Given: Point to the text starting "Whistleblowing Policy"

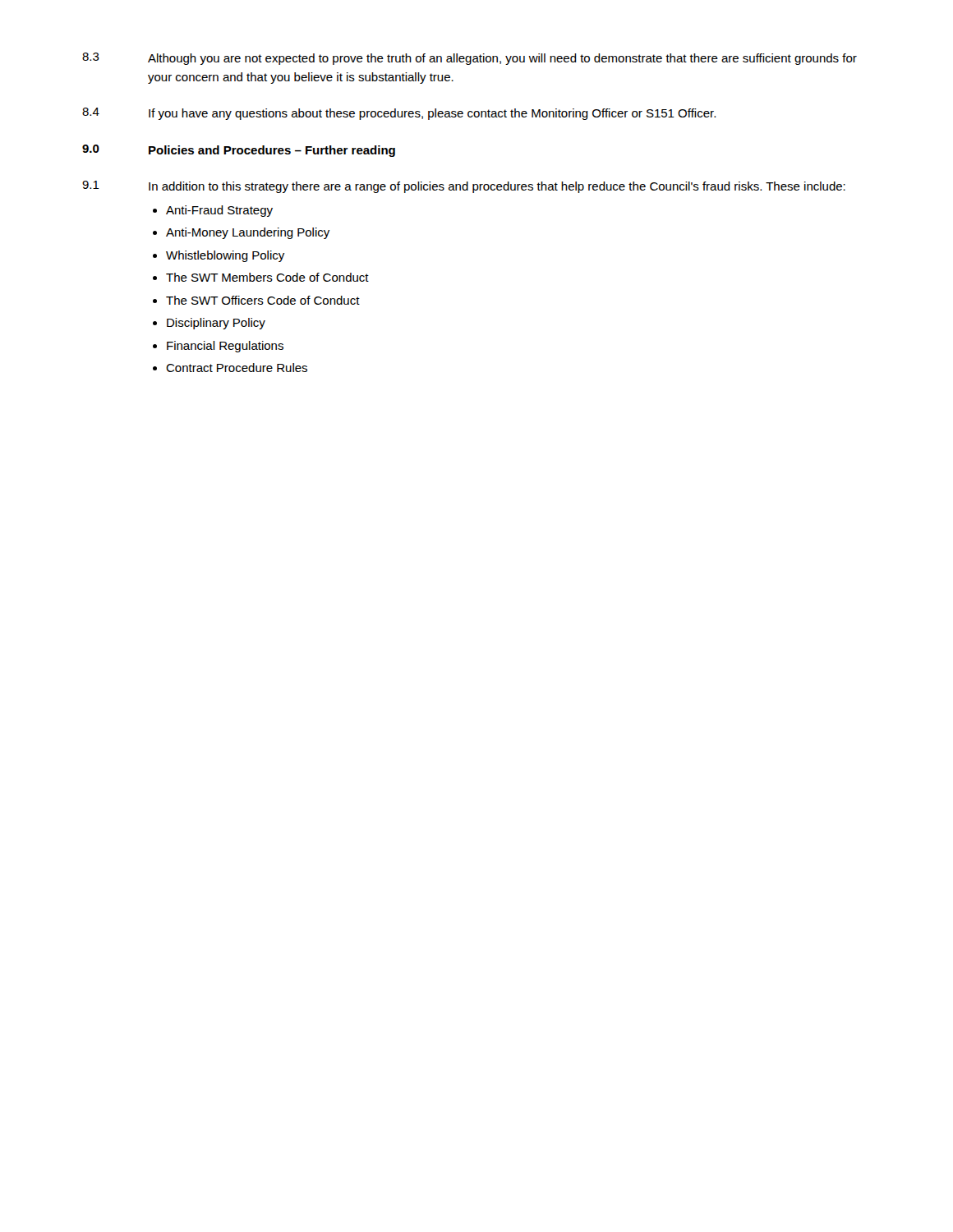Looking at the screenshot, I should [x=225, y=255].
